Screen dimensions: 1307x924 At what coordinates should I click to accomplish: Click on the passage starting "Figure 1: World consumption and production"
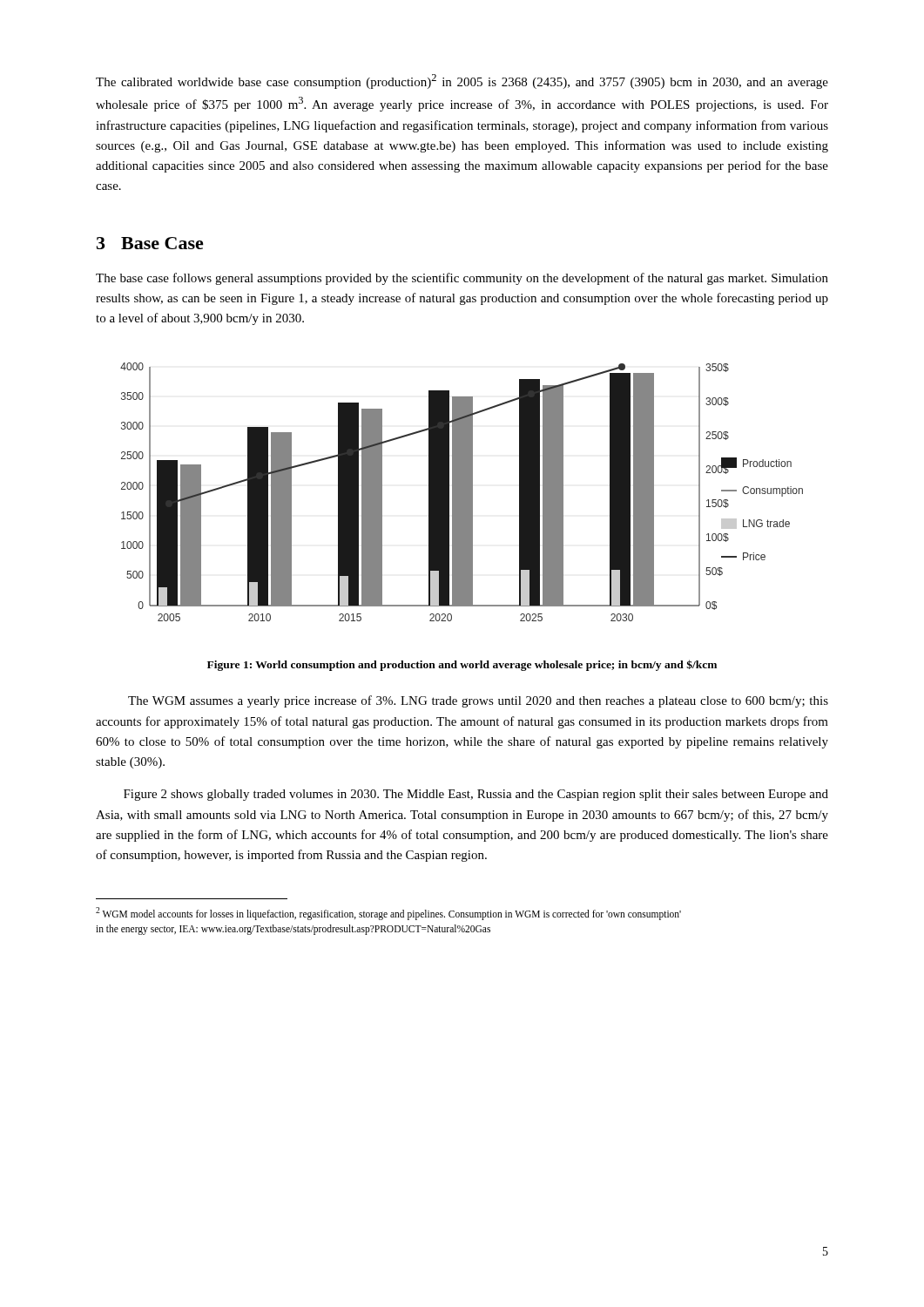coord(462,665)
